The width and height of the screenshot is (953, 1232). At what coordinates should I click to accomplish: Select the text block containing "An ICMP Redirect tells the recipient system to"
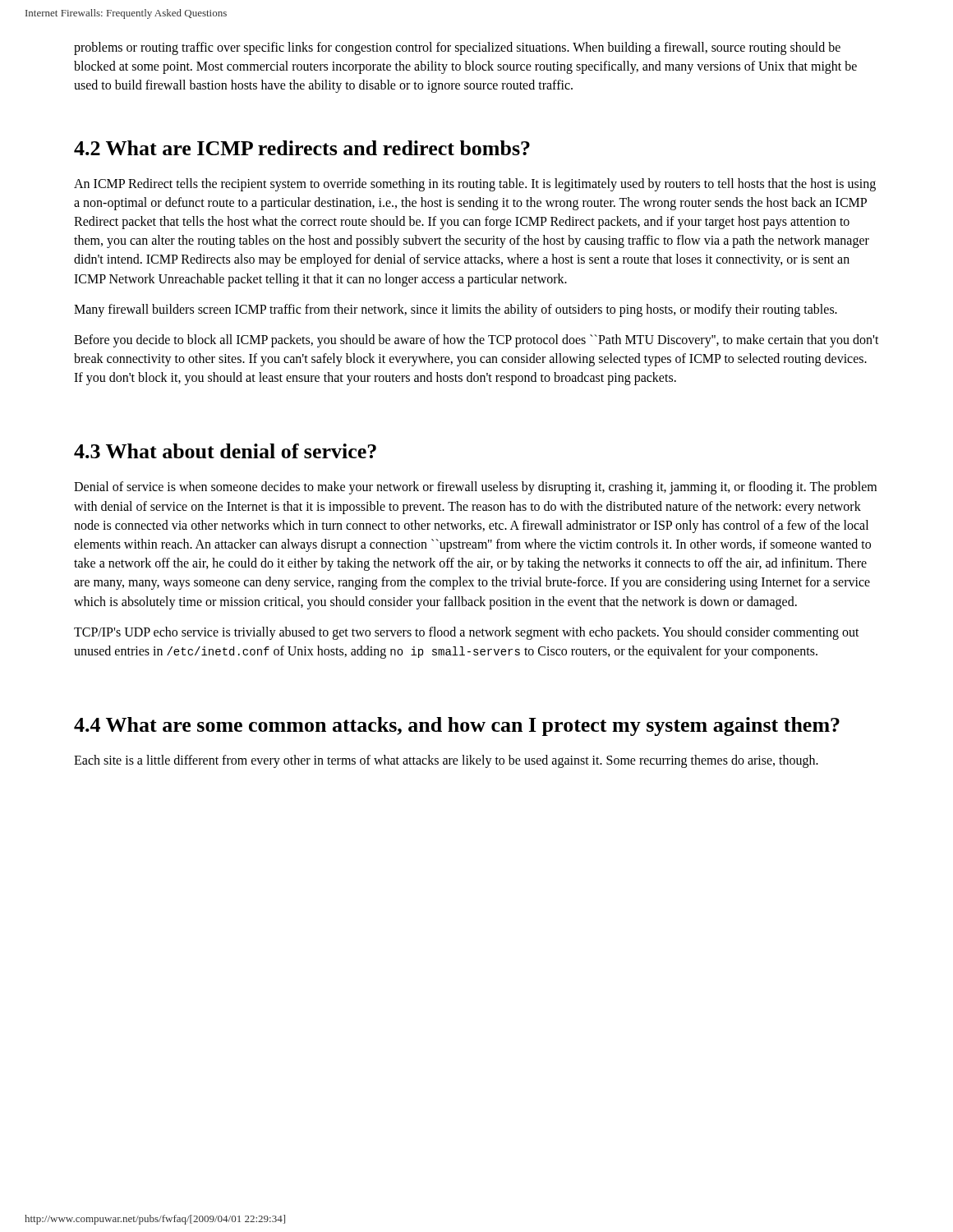[475, 231]
